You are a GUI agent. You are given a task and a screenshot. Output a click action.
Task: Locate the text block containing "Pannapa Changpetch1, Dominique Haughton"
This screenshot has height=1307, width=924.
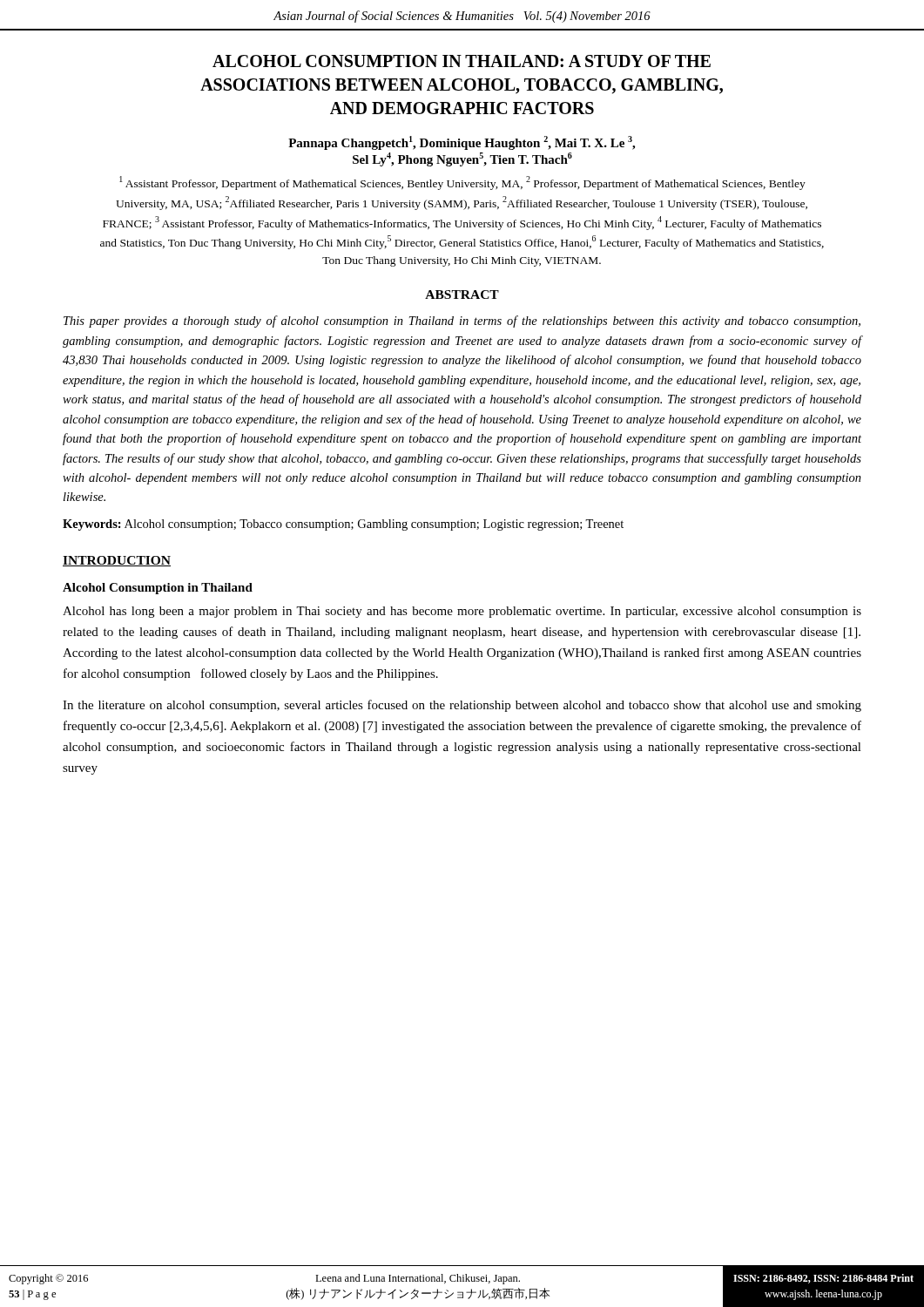click(x=462, y=150)
